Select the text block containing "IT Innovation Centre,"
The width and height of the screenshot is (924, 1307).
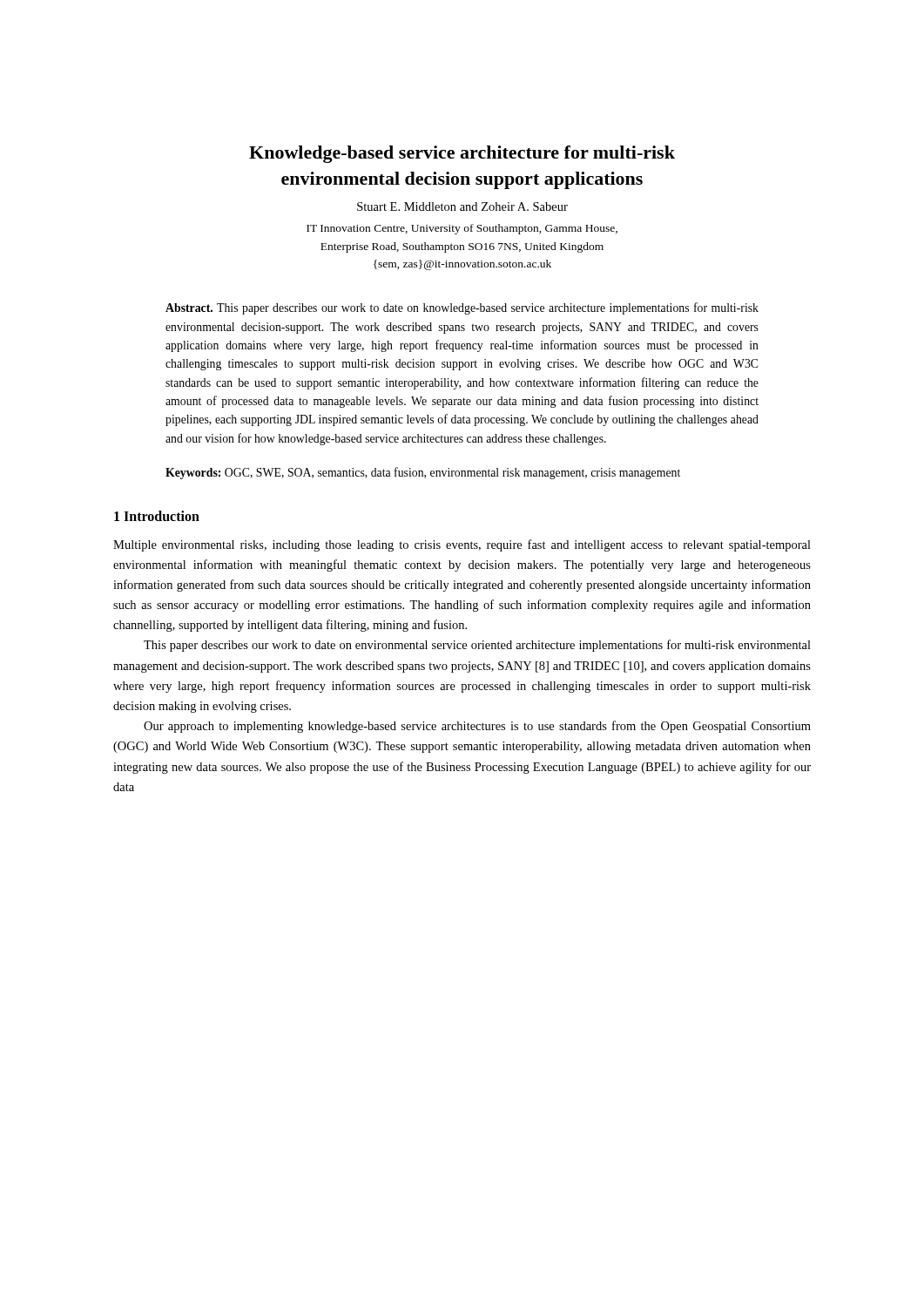click(462, 246)
